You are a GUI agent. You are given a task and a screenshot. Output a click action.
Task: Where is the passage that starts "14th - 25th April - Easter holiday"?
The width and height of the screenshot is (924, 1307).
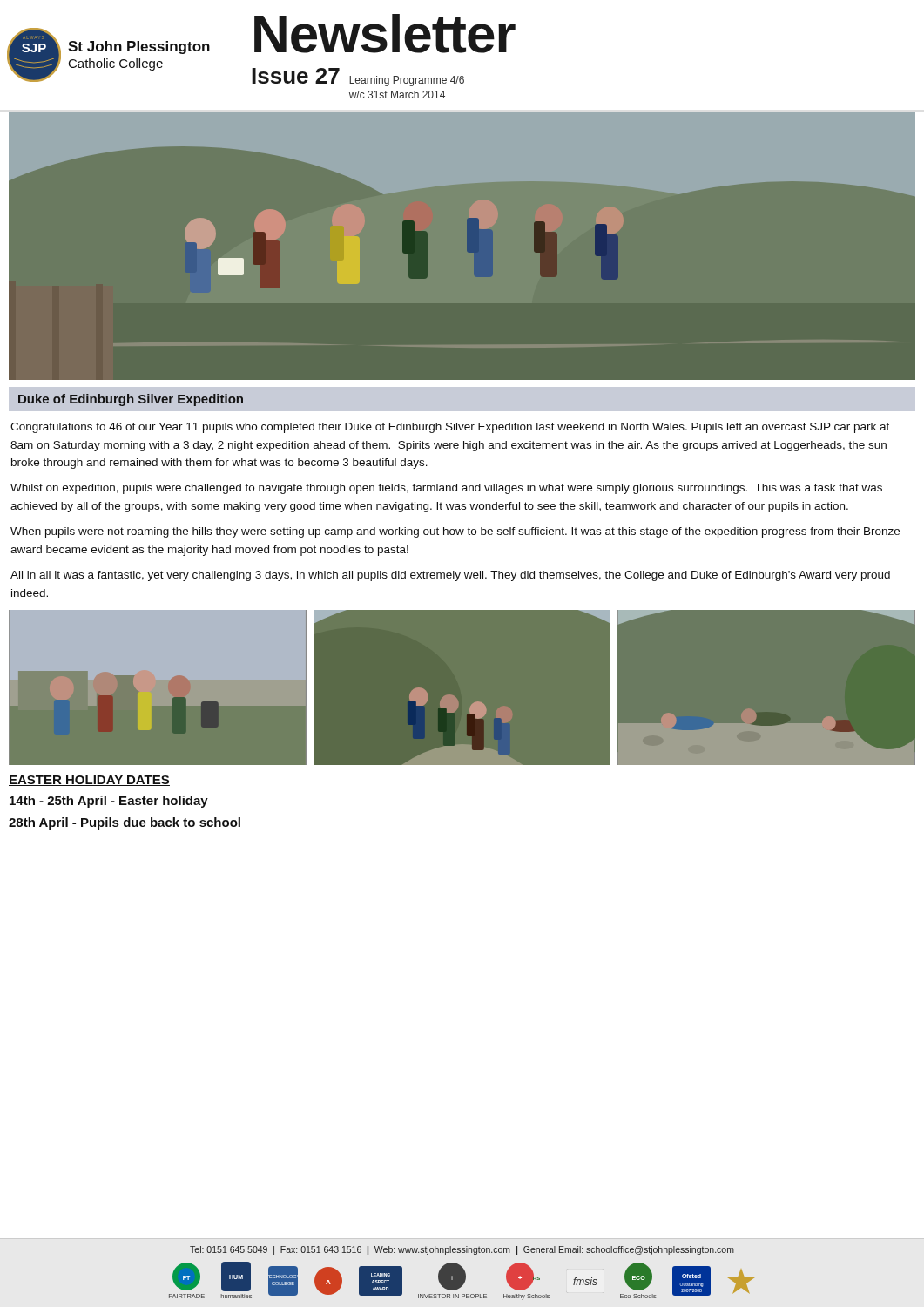tap(125, 811)
